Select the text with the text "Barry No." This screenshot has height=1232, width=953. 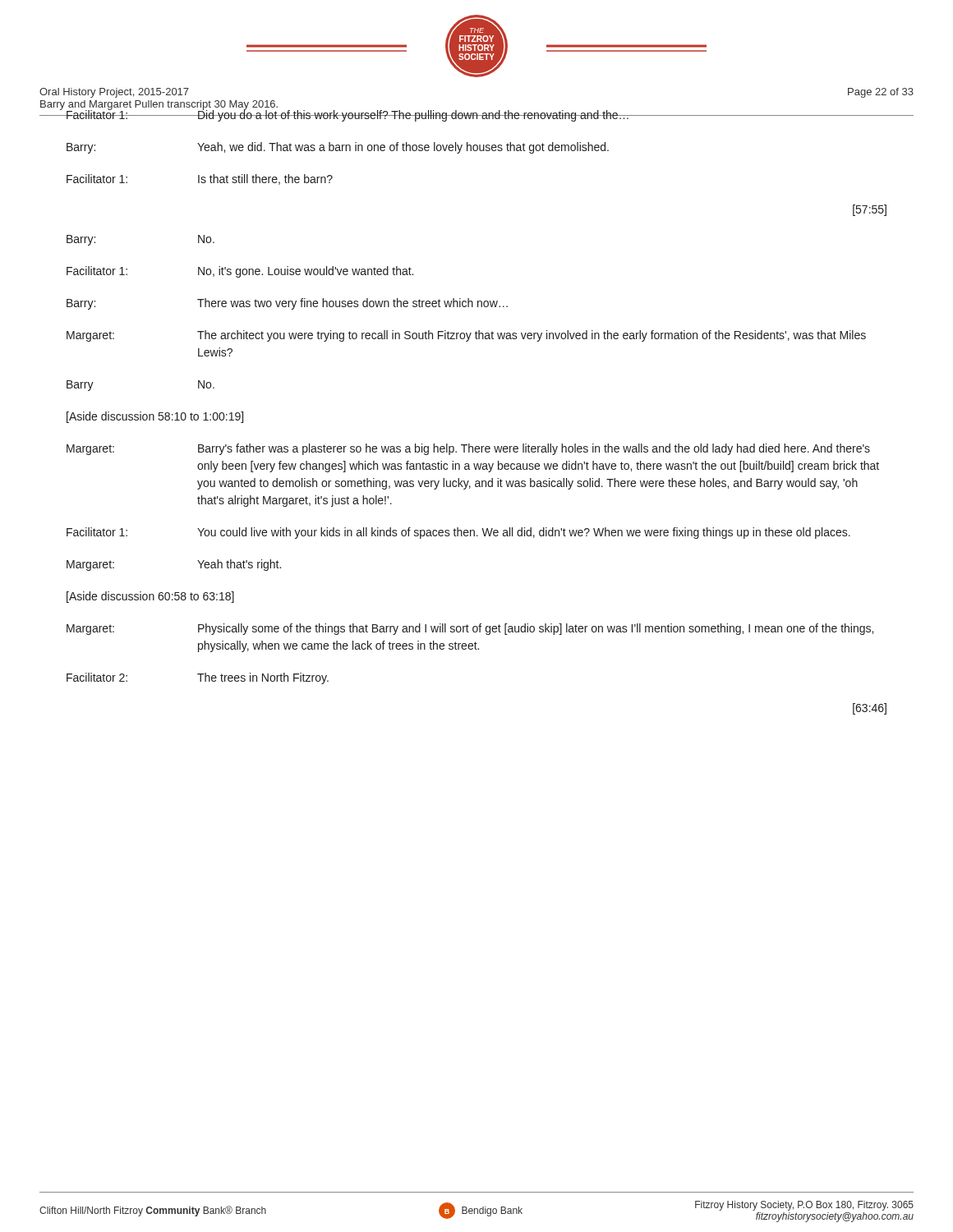pyautogui.click(x=77, y=385)
